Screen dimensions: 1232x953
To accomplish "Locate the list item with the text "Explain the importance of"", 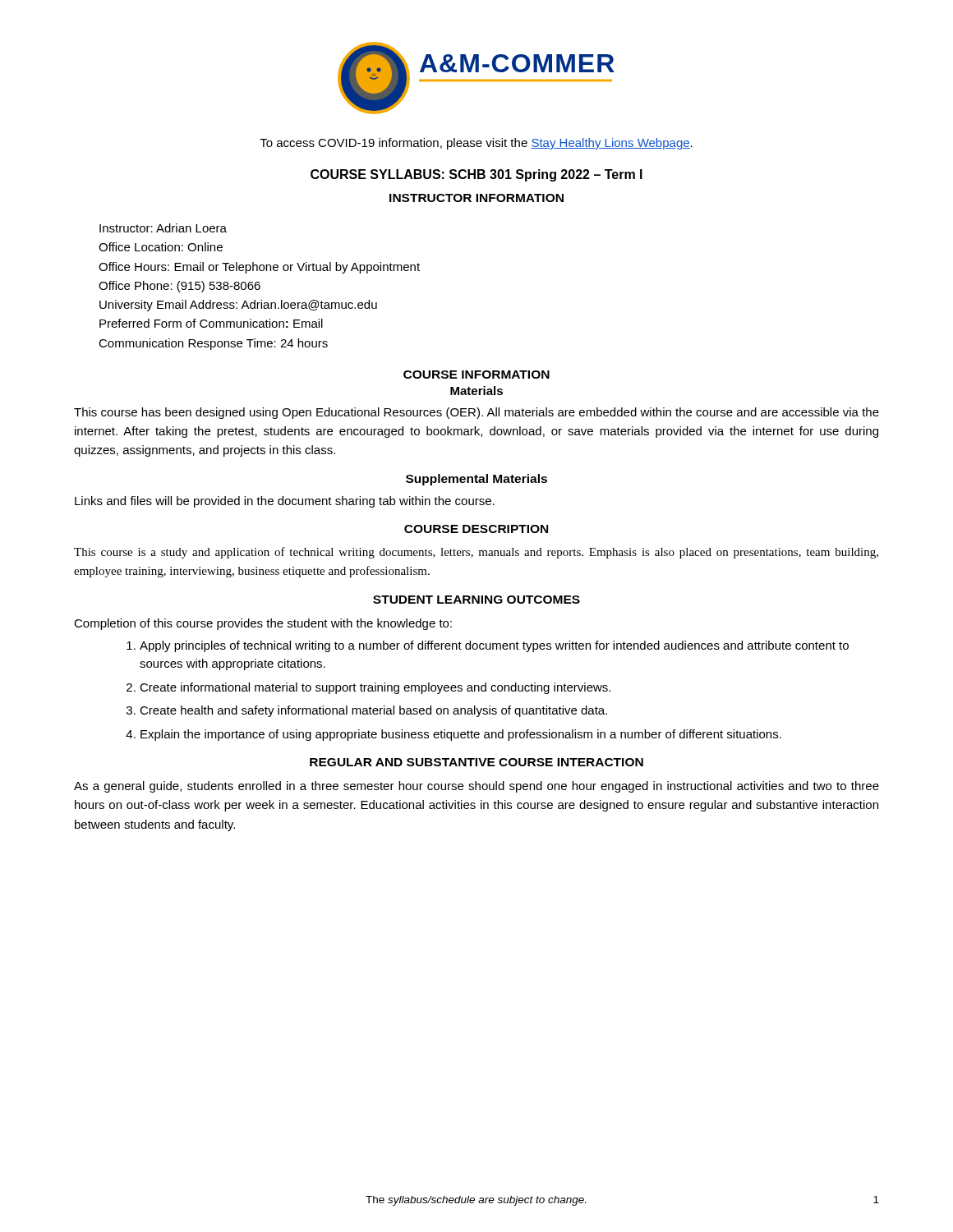I will point(461,733).
